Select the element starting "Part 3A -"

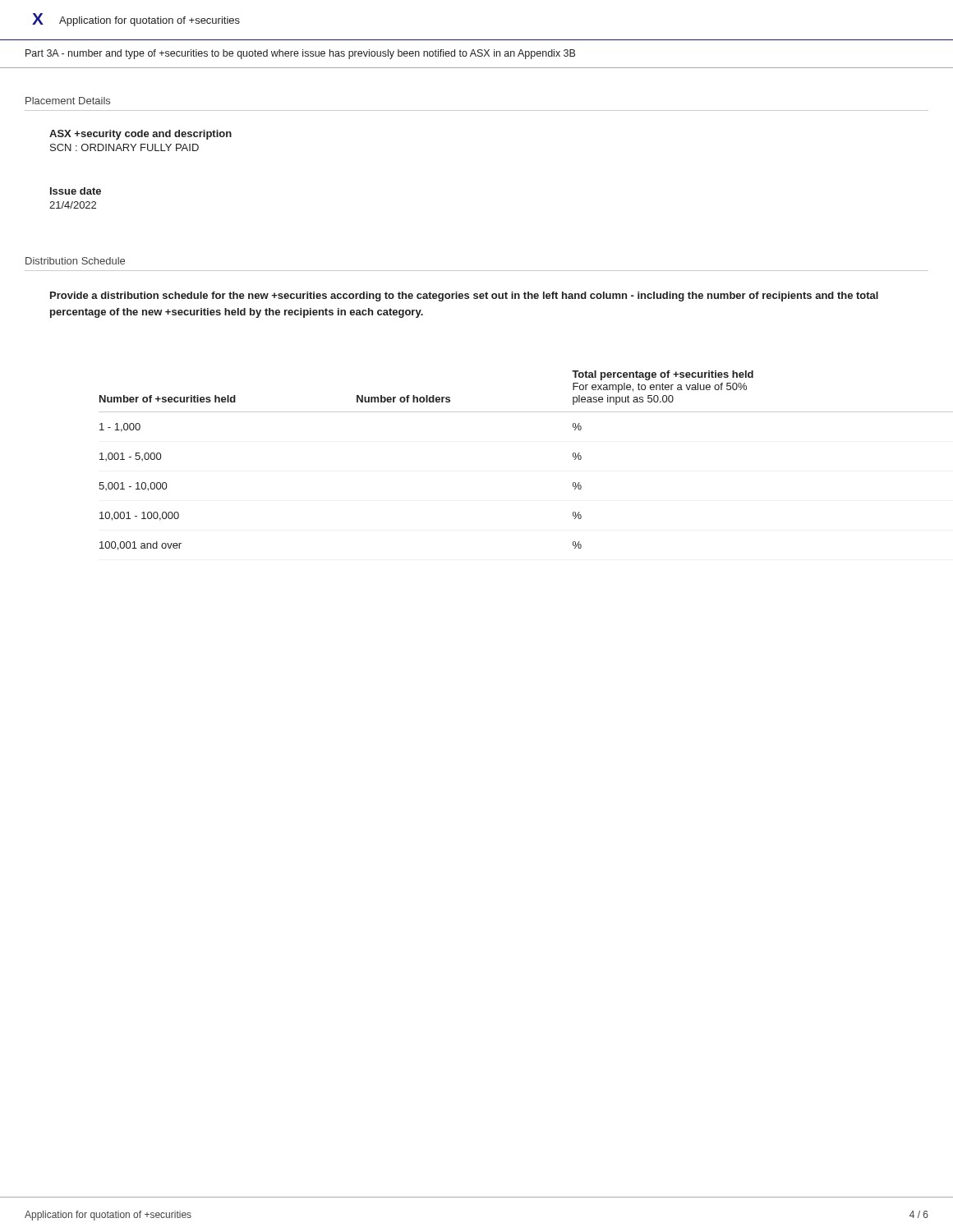[x=300, y=53]
